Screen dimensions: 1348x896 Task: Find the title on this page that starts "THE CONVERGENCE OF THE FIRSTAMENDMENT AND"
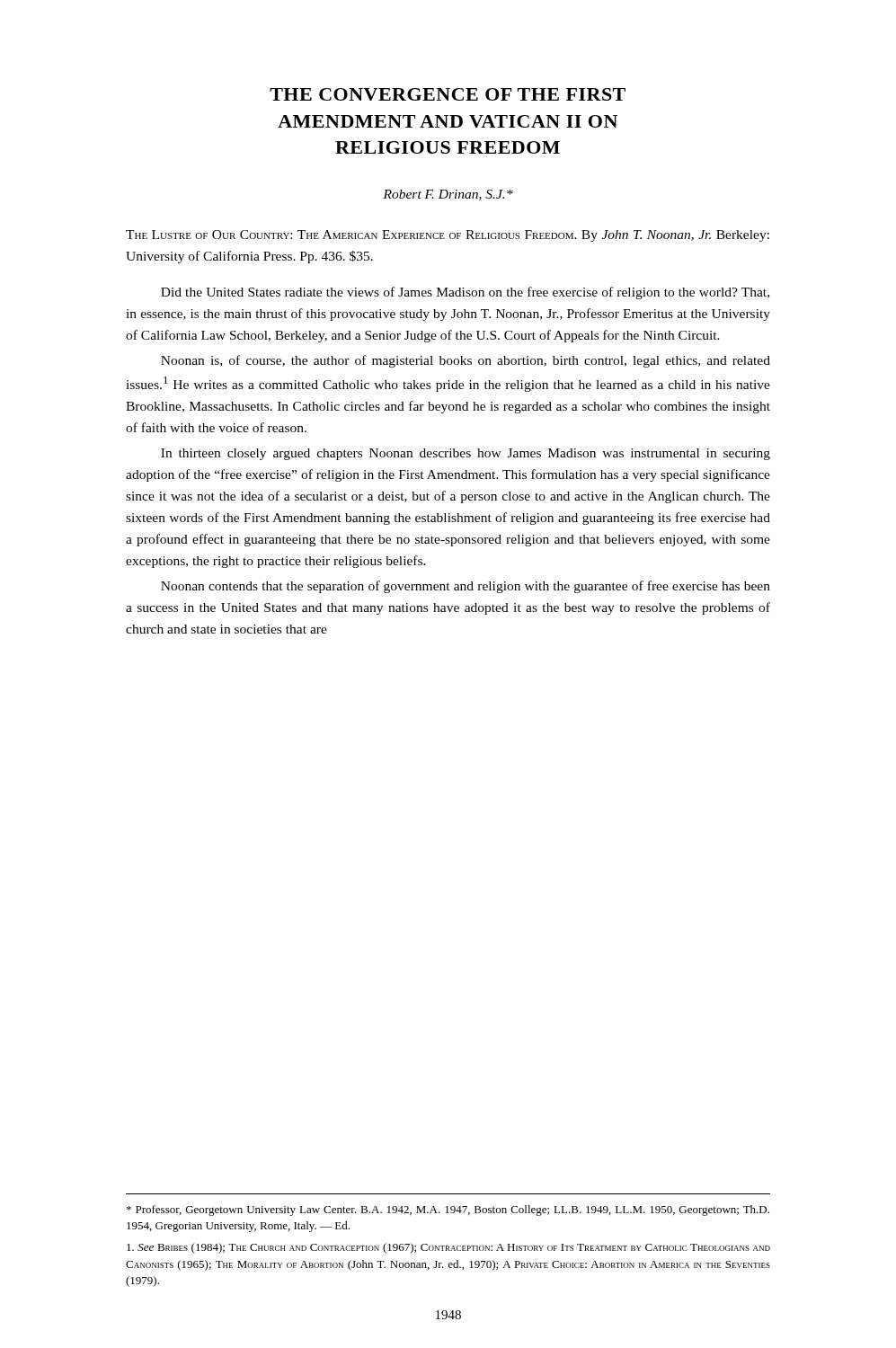(448, 121)
